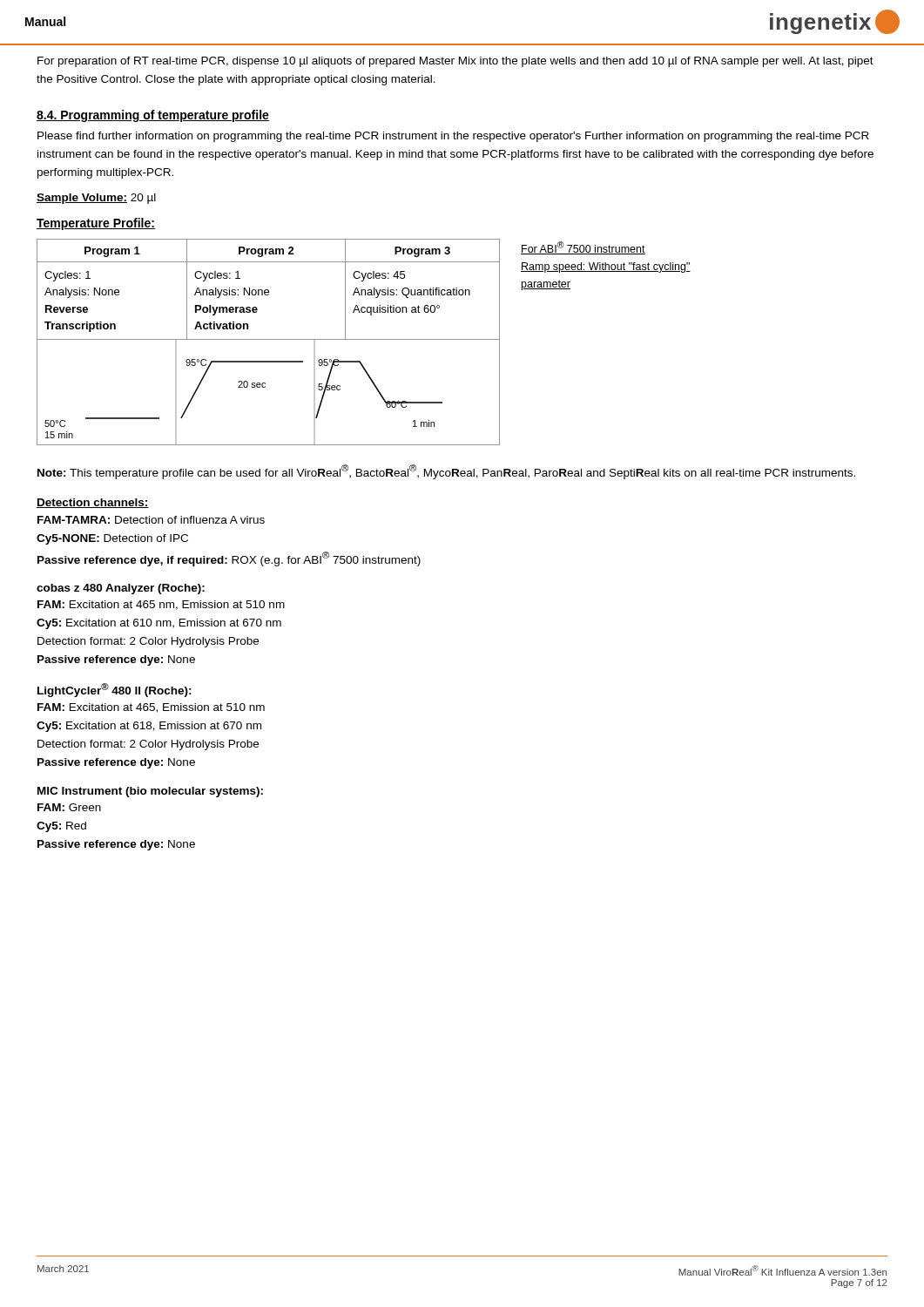
Task: Point to the section header beginning "LightCycler® 480 II"
Action: click(x=115, y=690)
